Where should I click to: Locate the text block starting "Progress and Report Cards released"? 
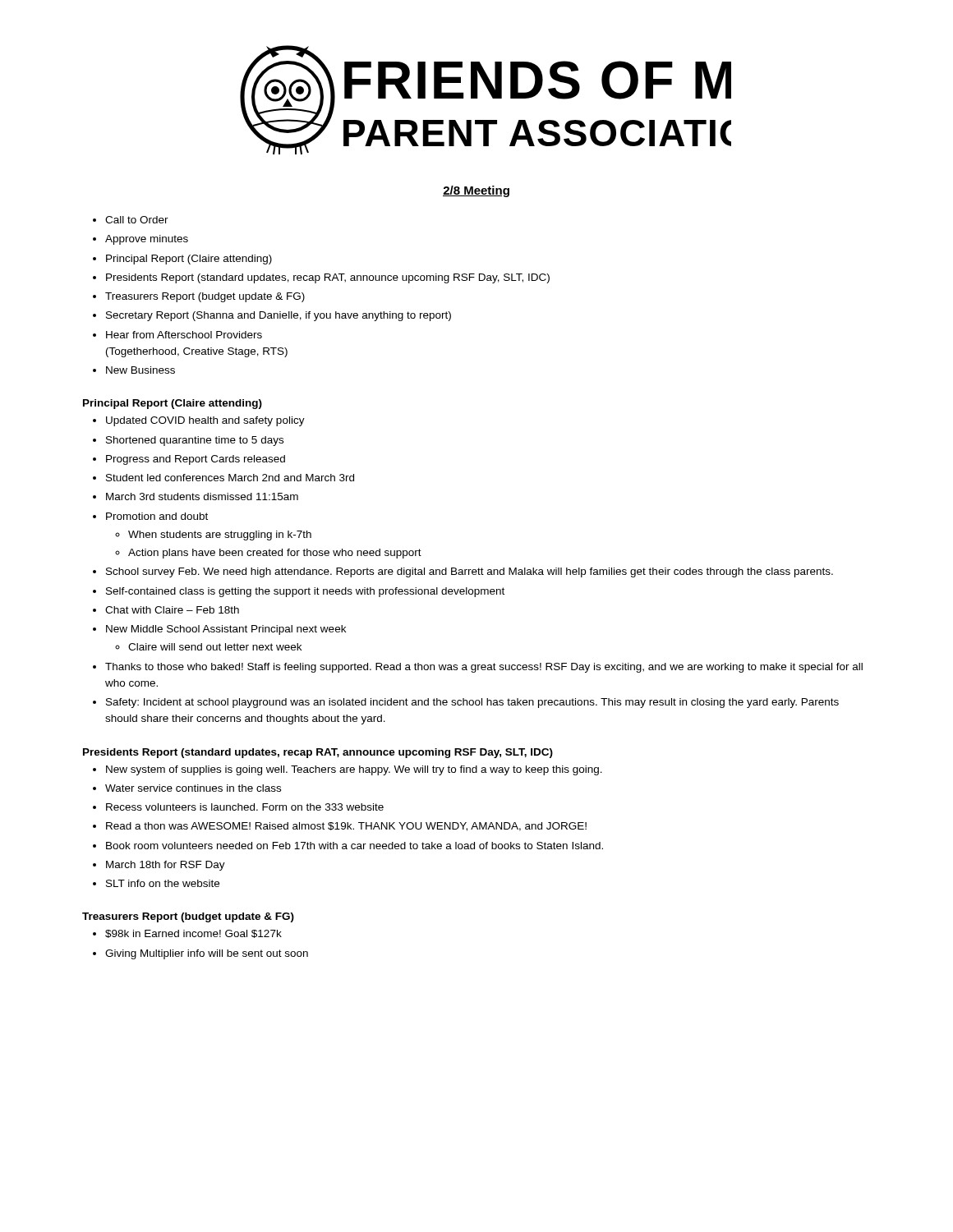coord(195,459)
